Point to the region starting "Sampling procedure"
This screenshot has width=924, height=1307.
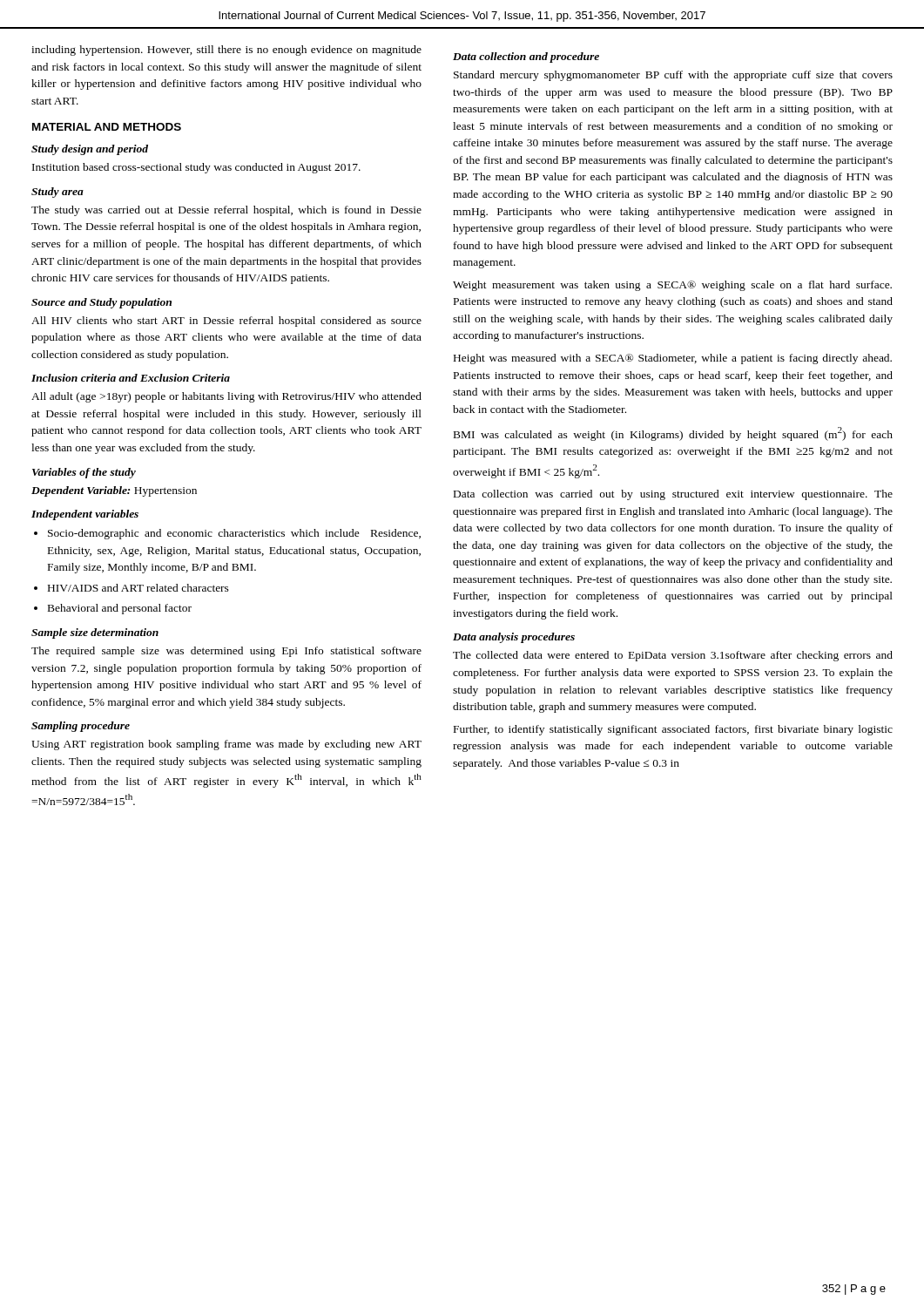tap(80, 726)
